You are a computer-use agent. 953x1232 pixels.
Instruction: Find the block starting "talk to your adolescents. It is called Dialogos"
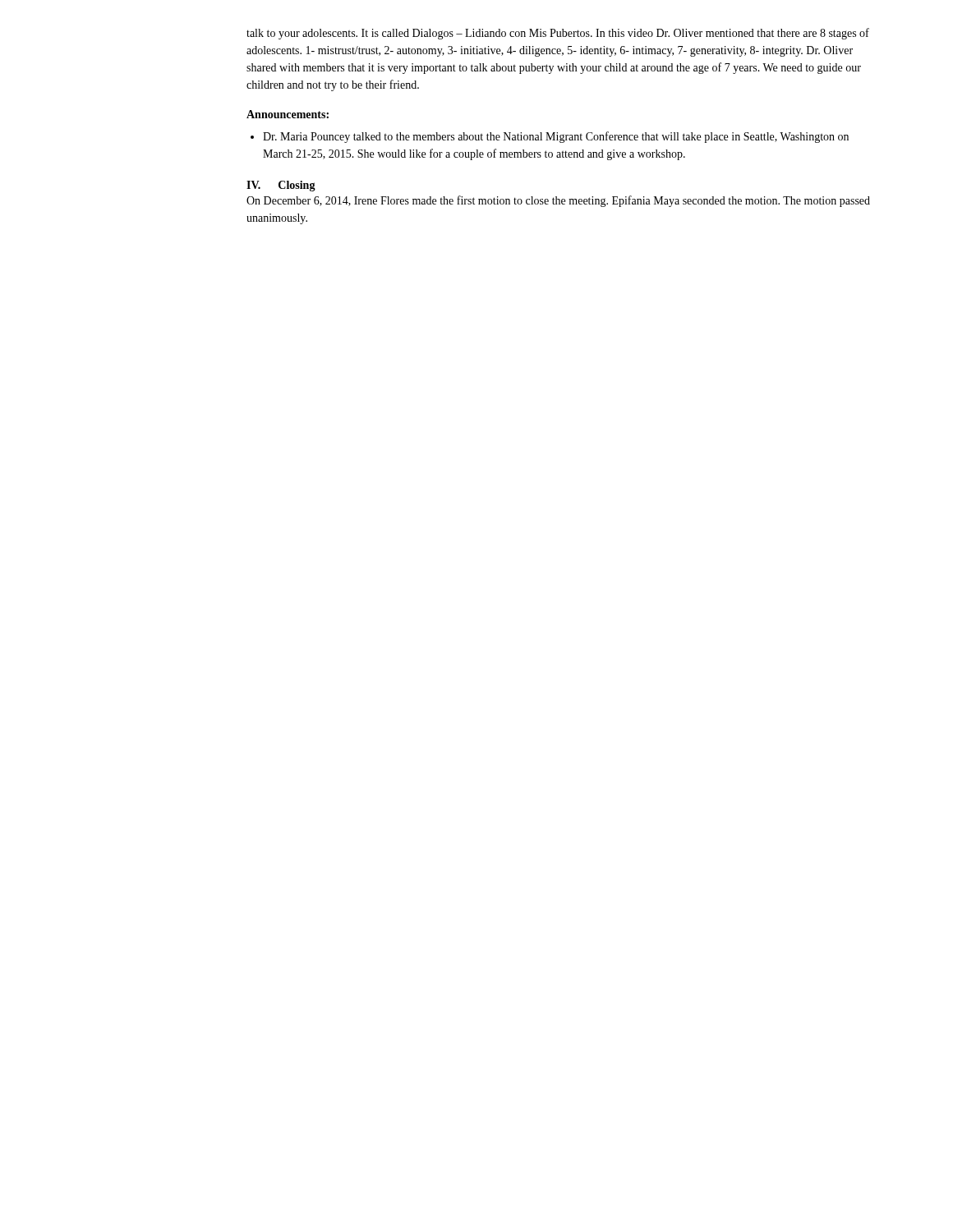click(x=558, y=59)
